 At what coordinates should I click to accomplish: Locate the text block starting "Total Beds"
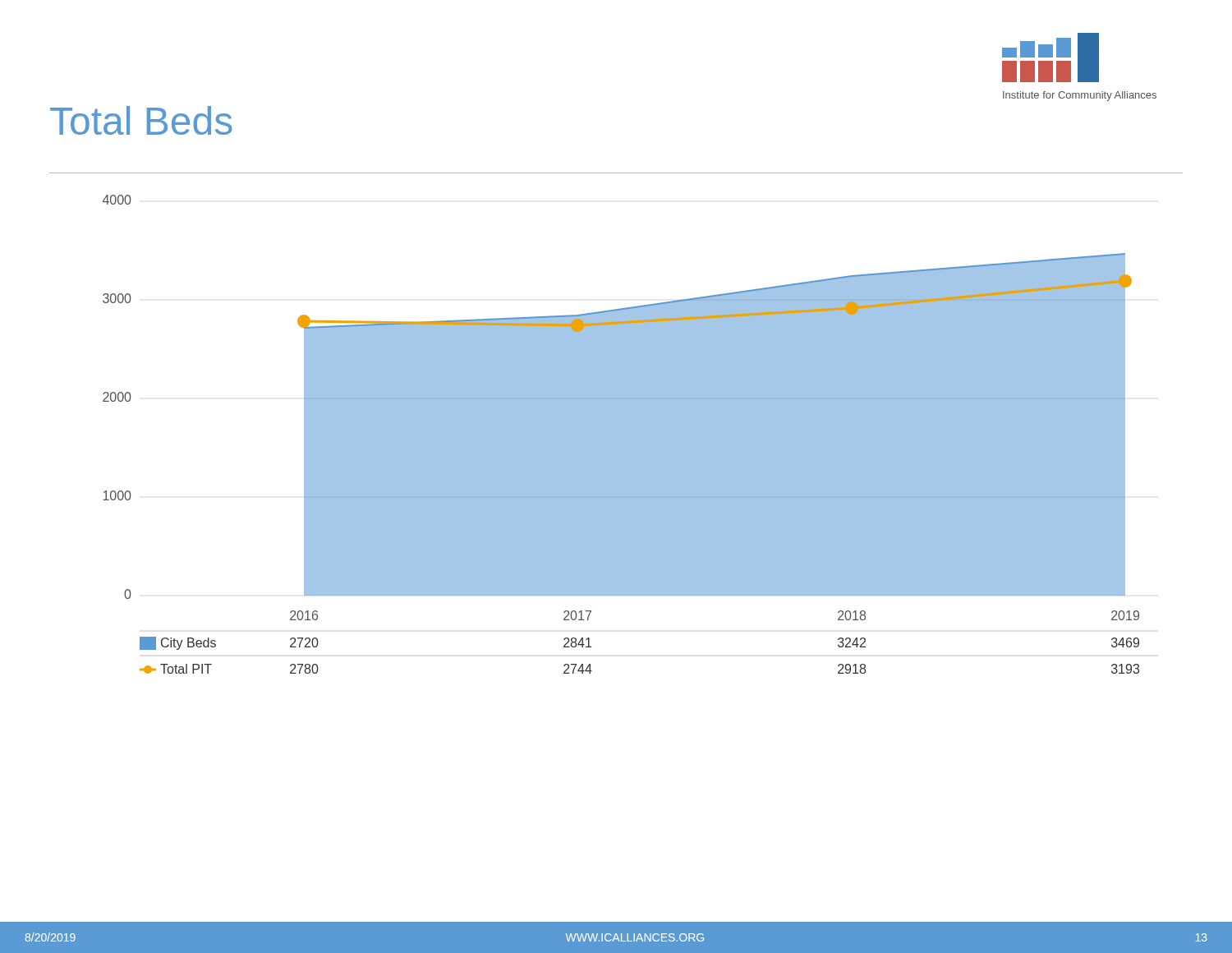(x=141, y=121)
